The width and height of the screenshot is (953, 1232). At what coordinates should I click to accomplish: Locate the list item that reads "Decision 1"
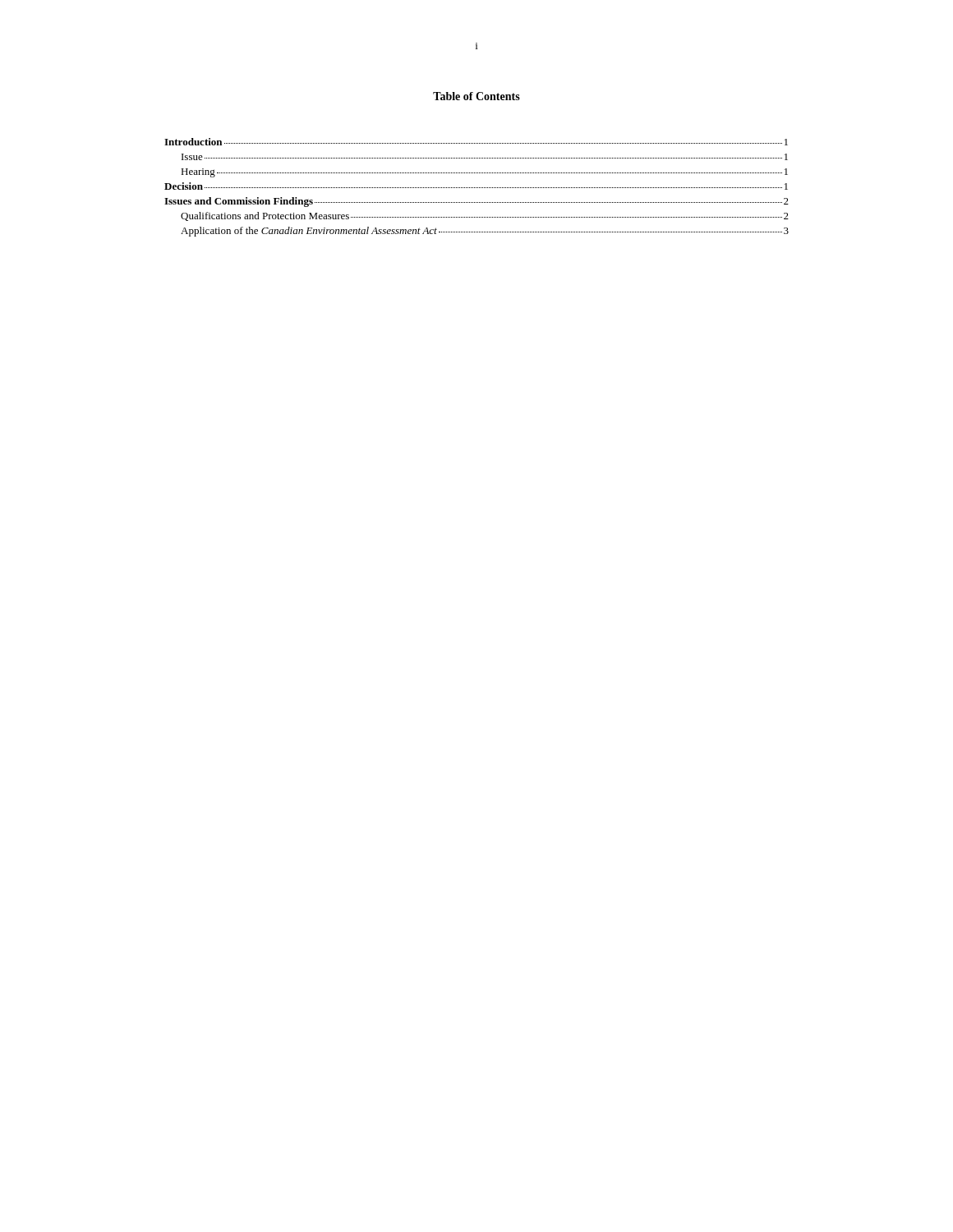pos(476,186)
